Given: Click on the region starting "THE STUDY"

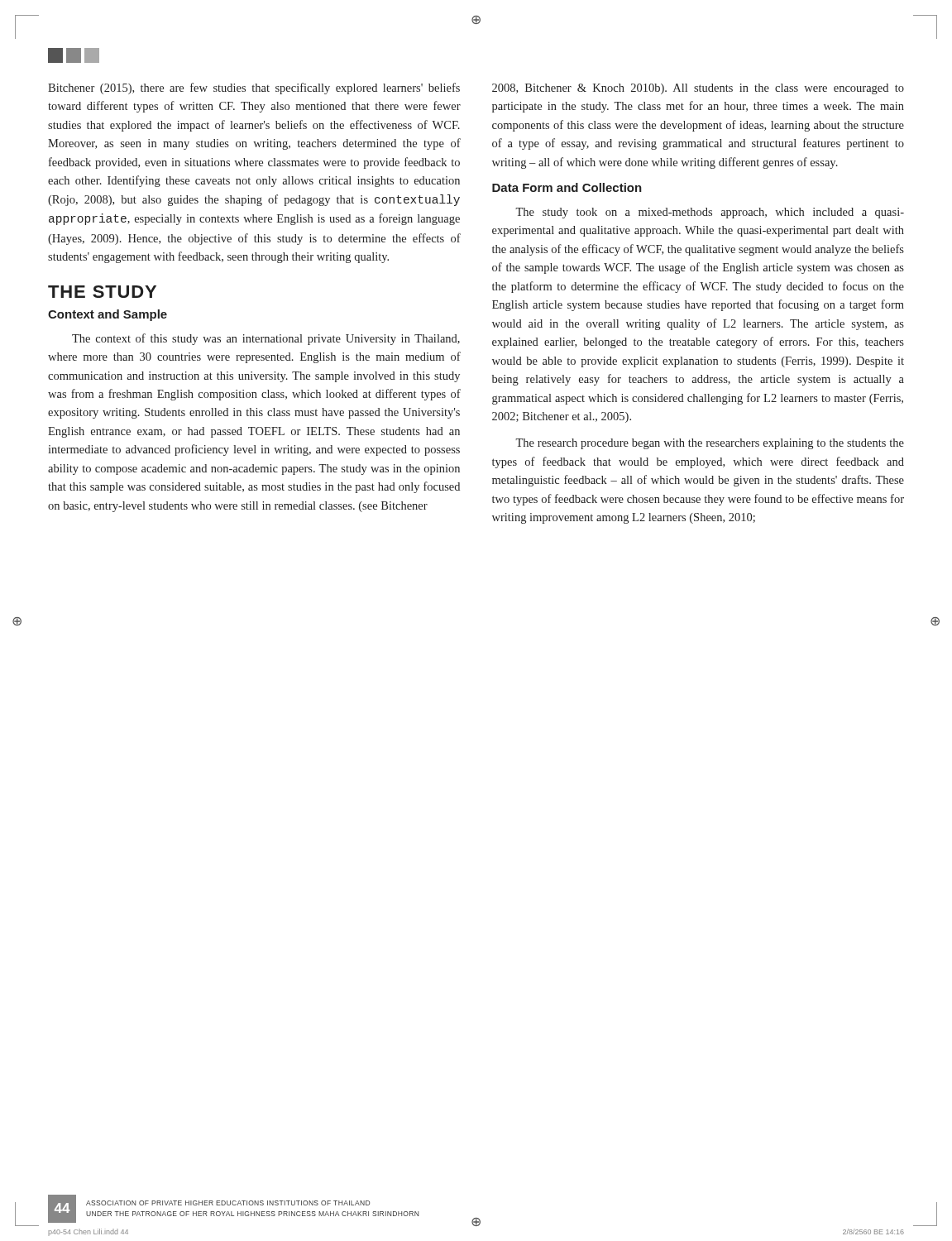Looking at the screenshot, I should pyautogui.click(x=102, y=292).
